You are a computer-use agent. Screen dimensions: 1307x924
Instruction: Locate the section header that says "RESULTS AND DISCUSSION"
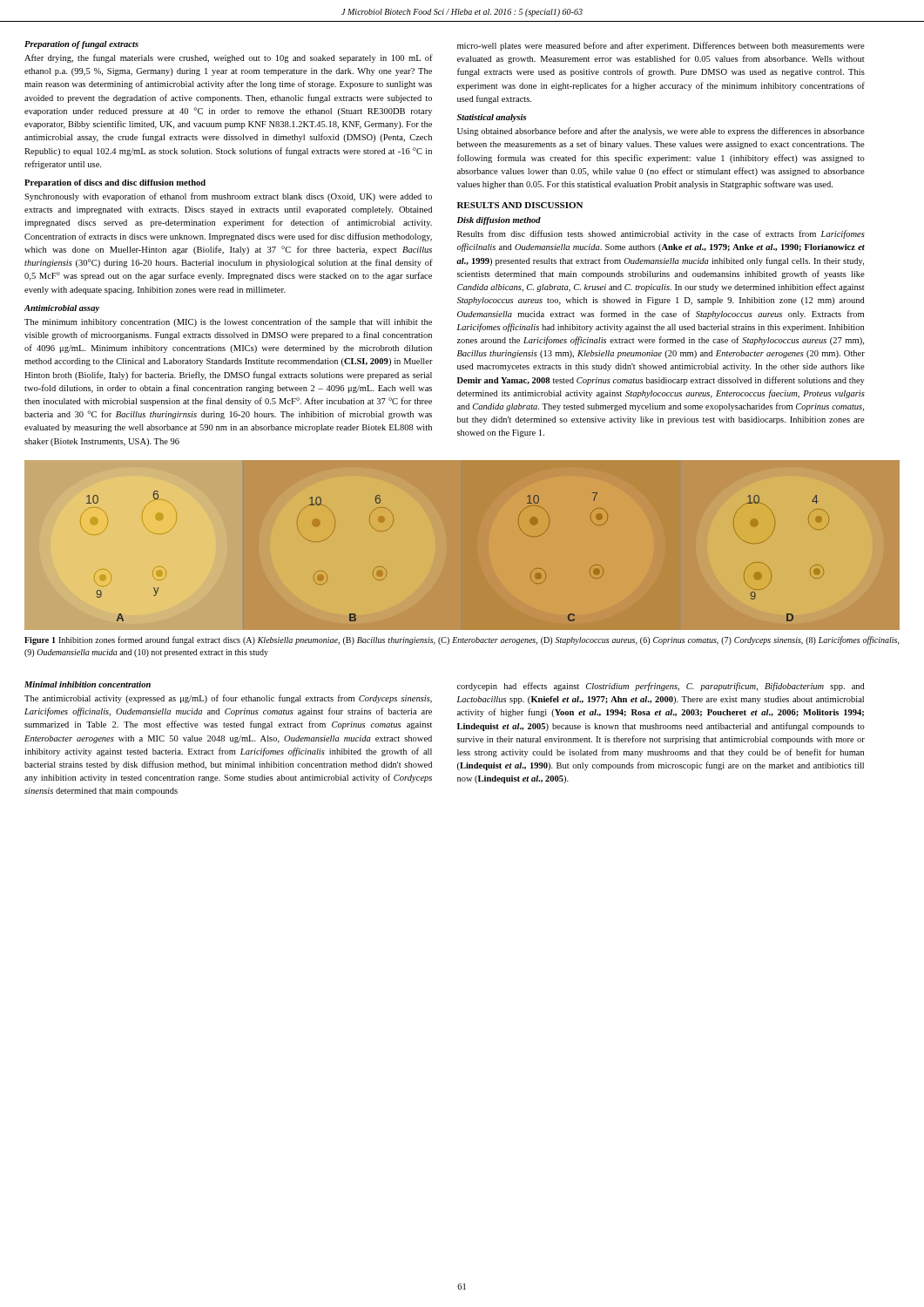tap(520, 205)
